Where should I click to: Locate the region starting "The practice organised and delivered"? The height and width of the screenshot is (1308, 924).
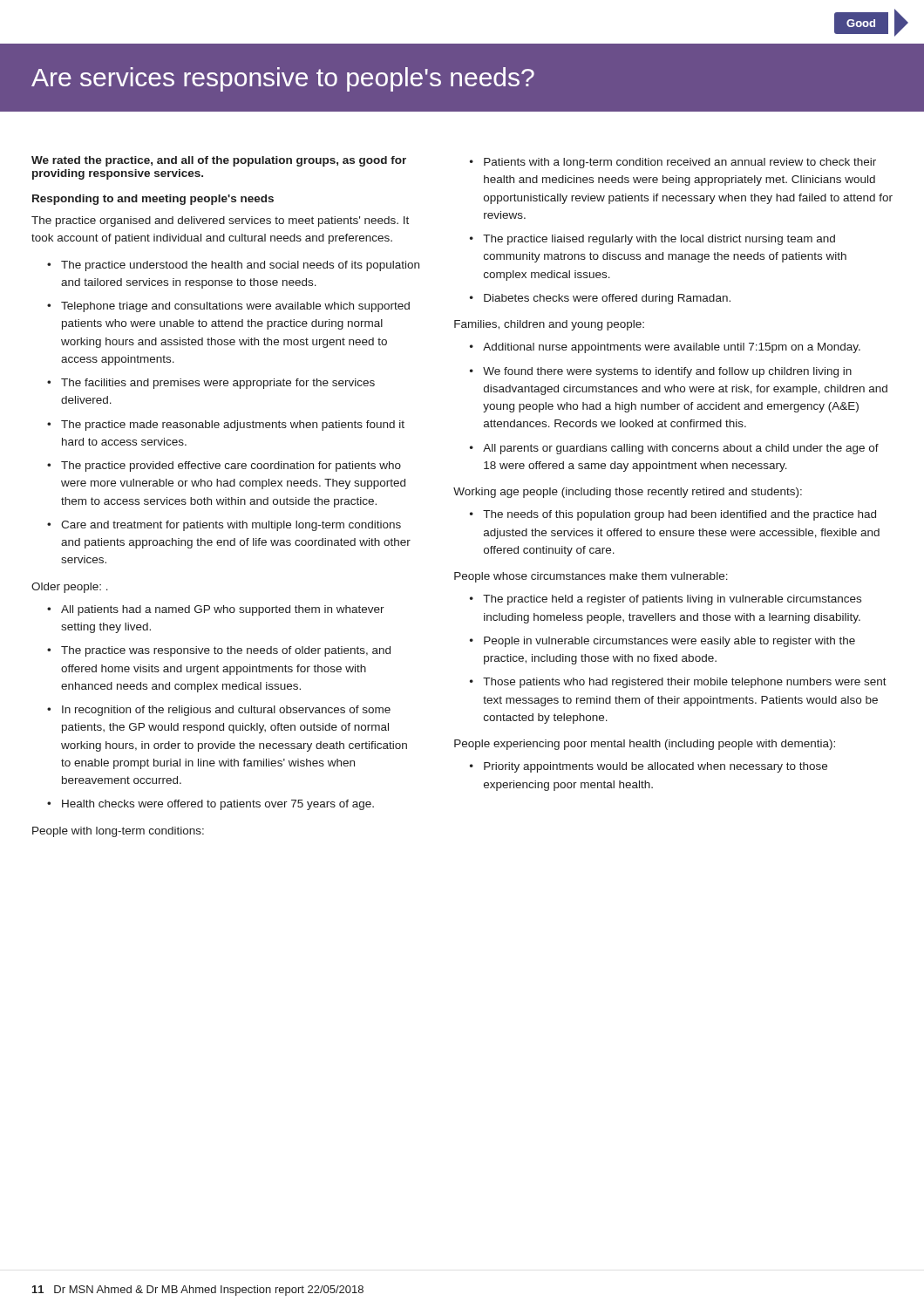[220, 229]
